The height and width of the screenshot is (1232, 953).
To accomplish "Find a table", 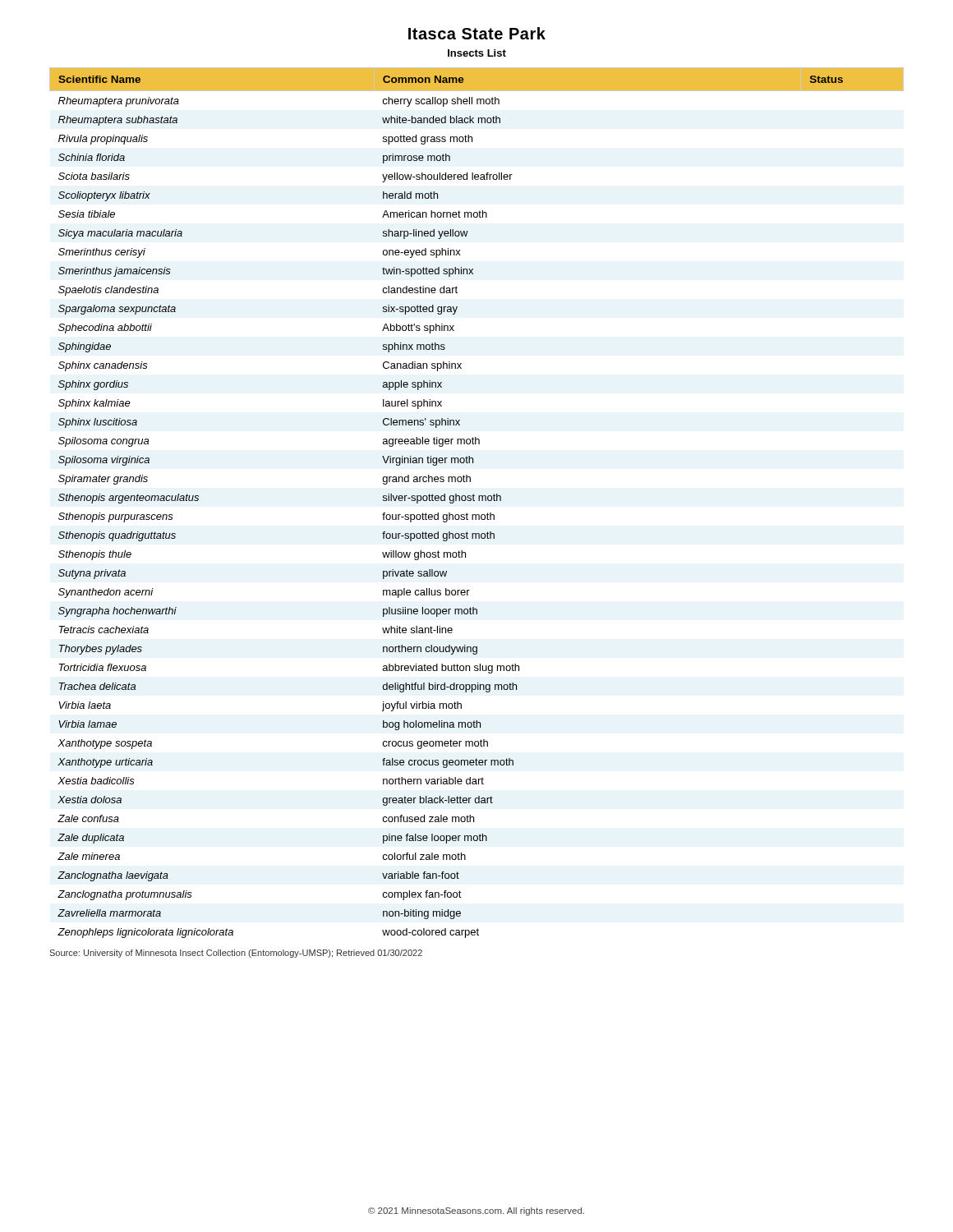I will (x=476, y=504).
